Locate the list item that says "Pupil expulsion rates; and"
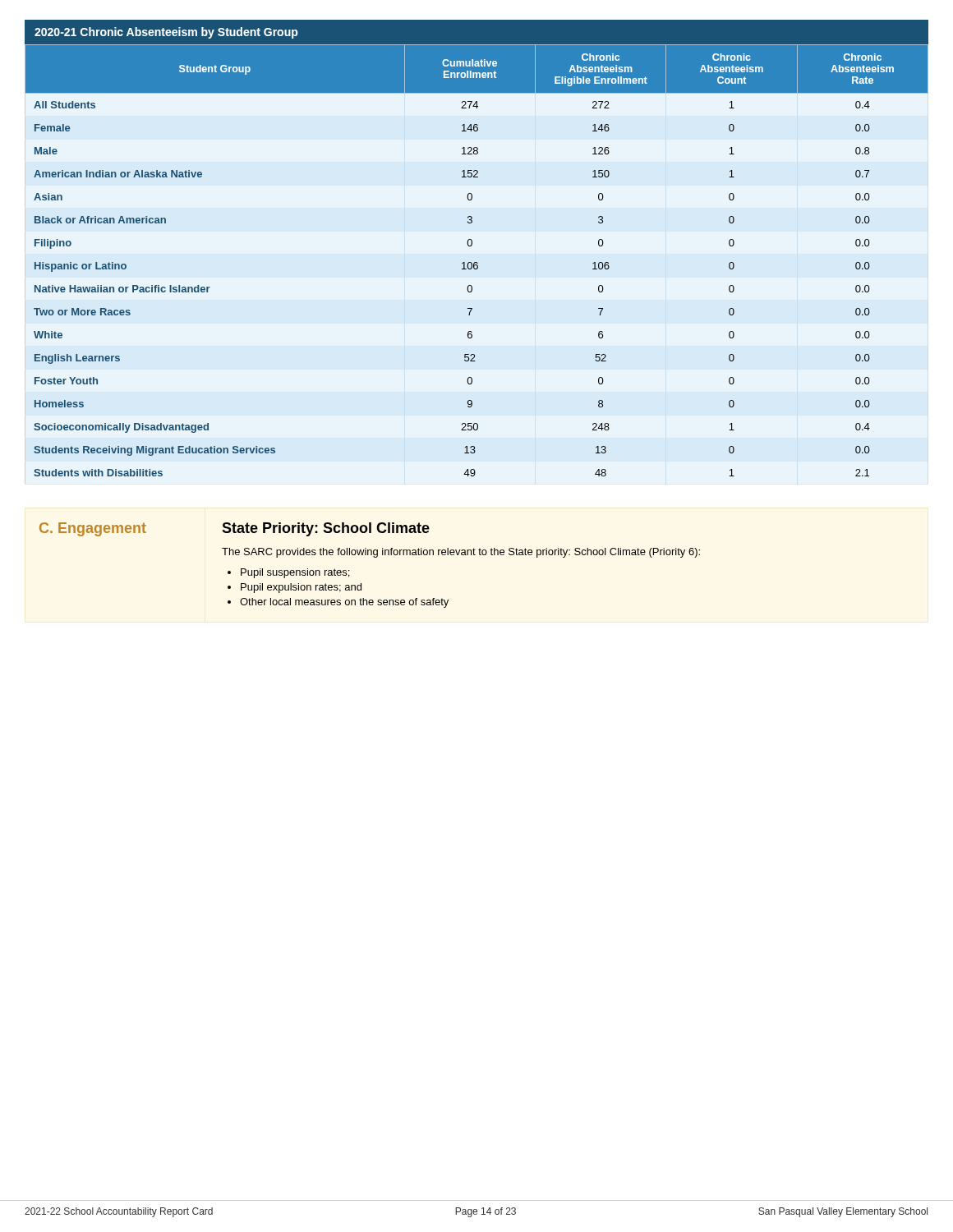 (x=301, y=587)
